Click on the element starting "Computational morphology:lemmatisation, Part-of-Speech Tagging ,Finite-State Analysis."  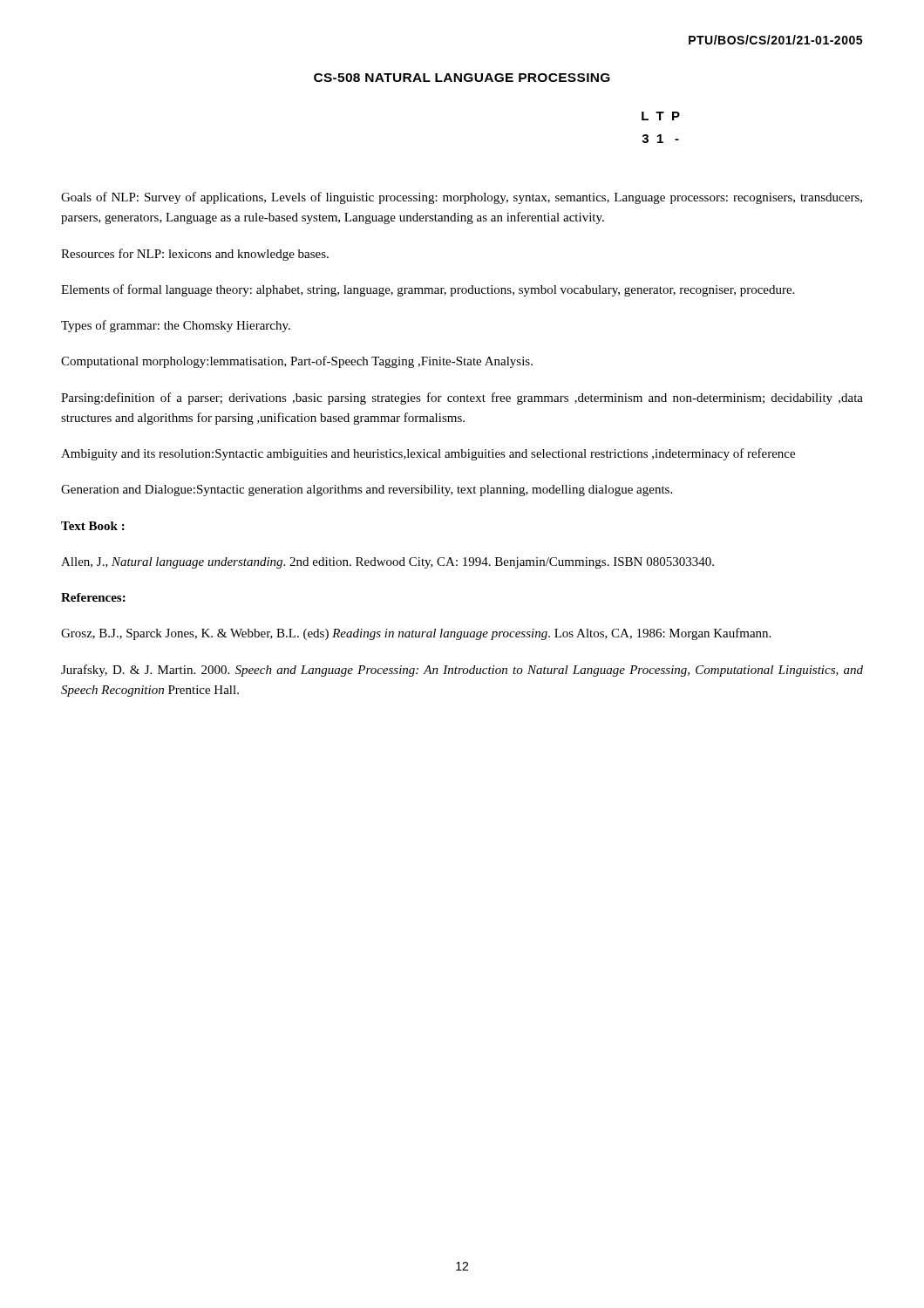click(x=462, y=362)
